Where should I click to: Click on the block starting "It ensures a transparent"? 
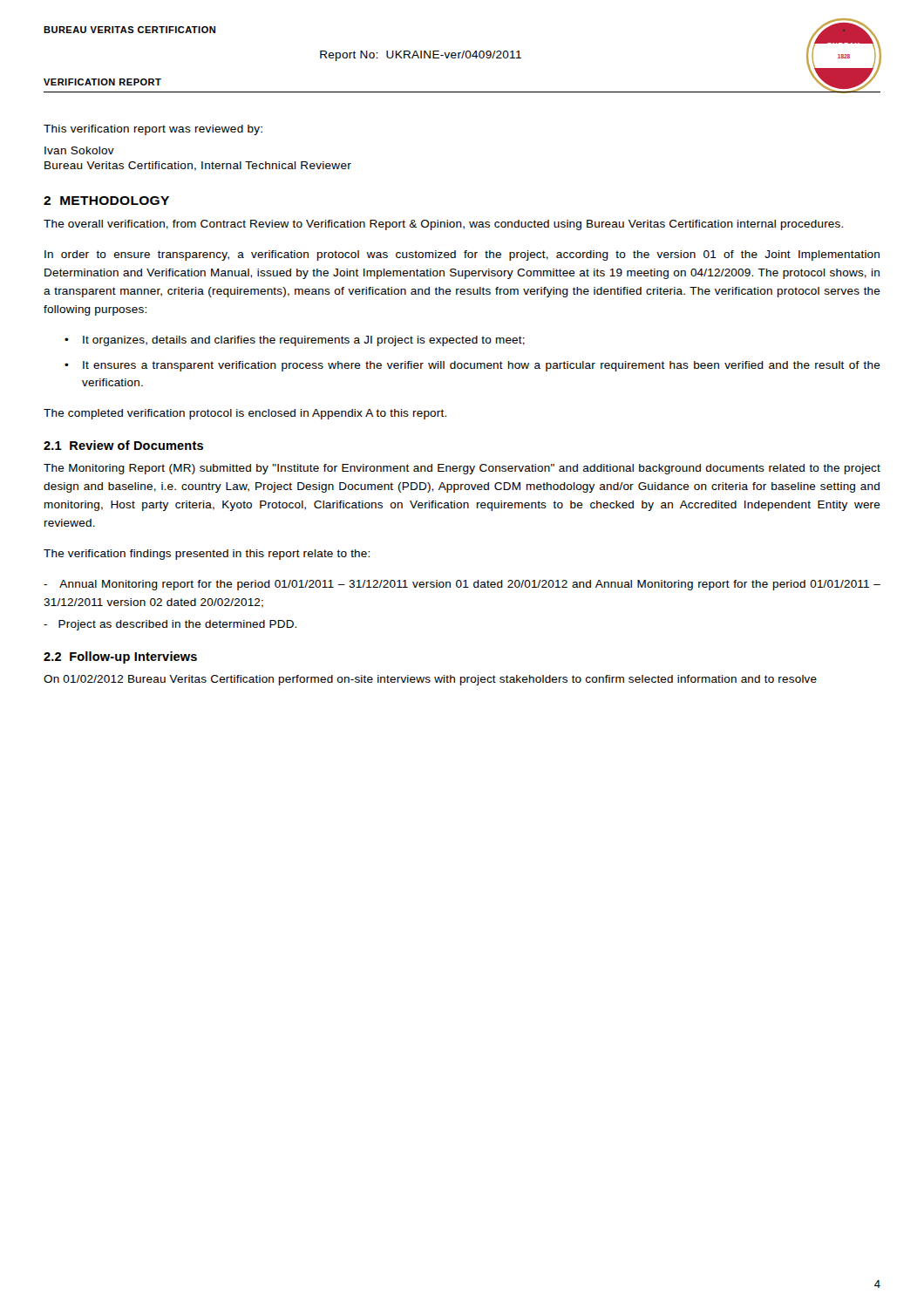481,374
